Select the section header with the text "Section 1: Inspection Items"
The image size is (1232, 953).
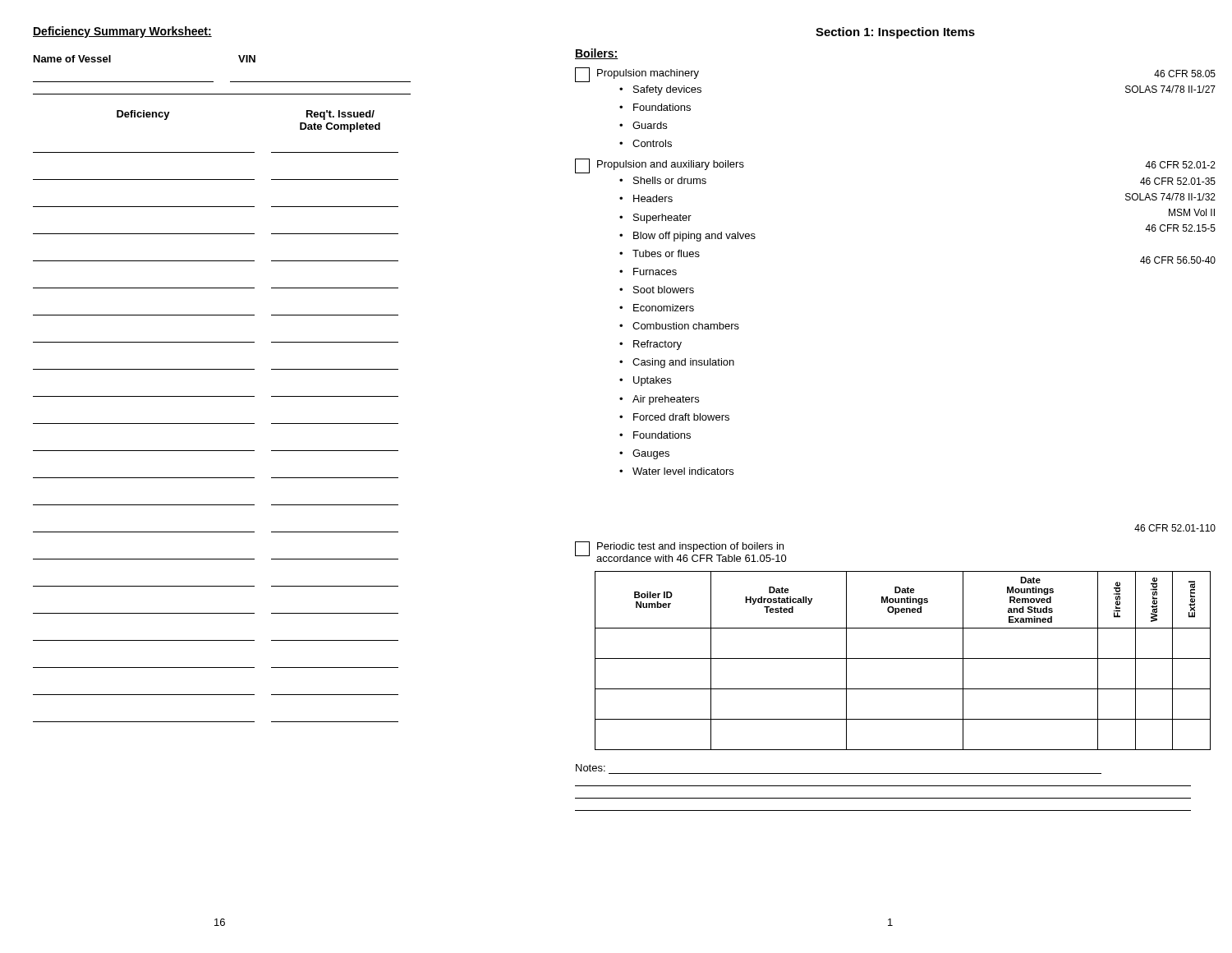click(x=895, y=32)
